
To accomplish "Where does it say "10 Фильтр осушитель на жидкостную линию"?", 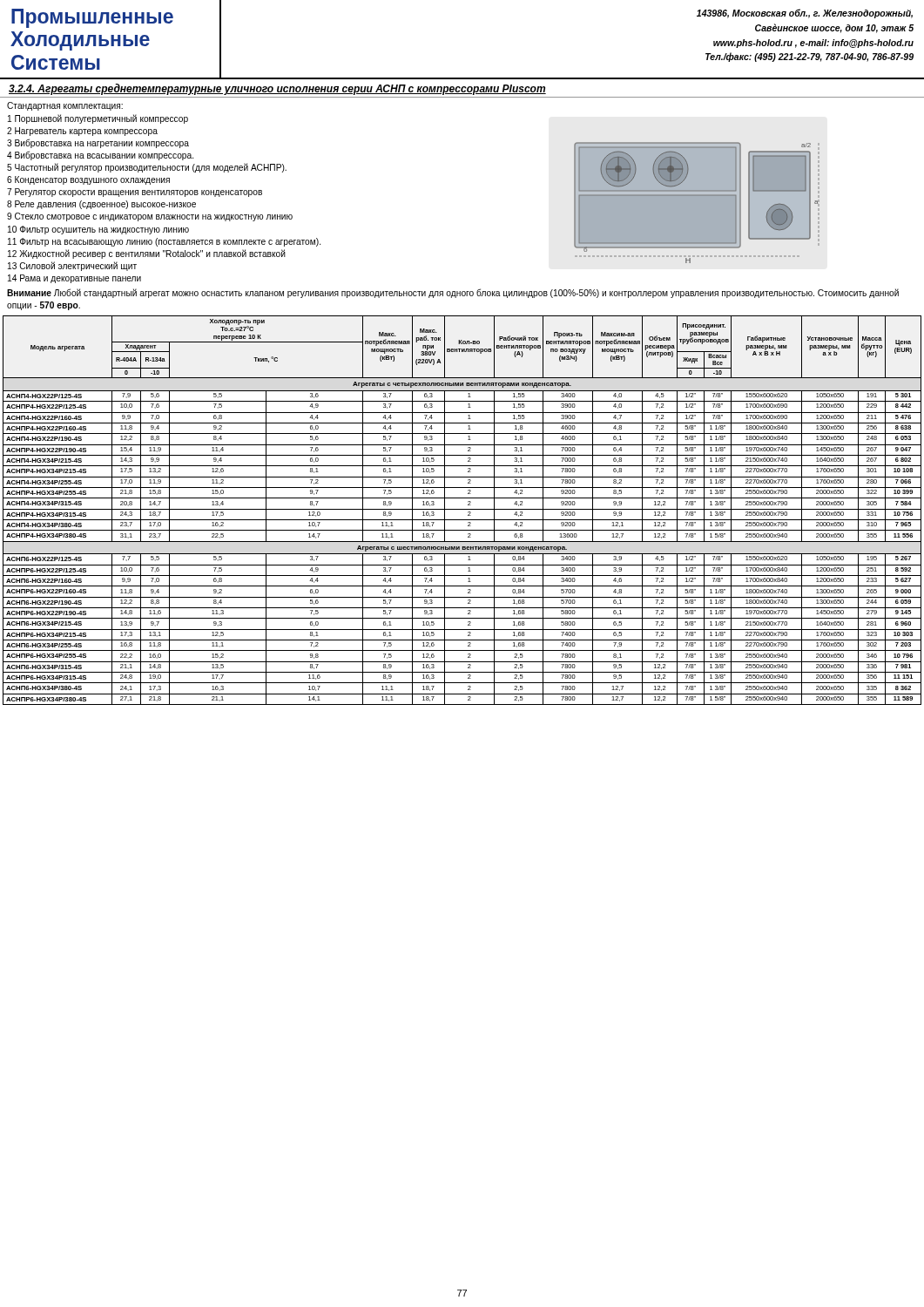I will [98, 229].
